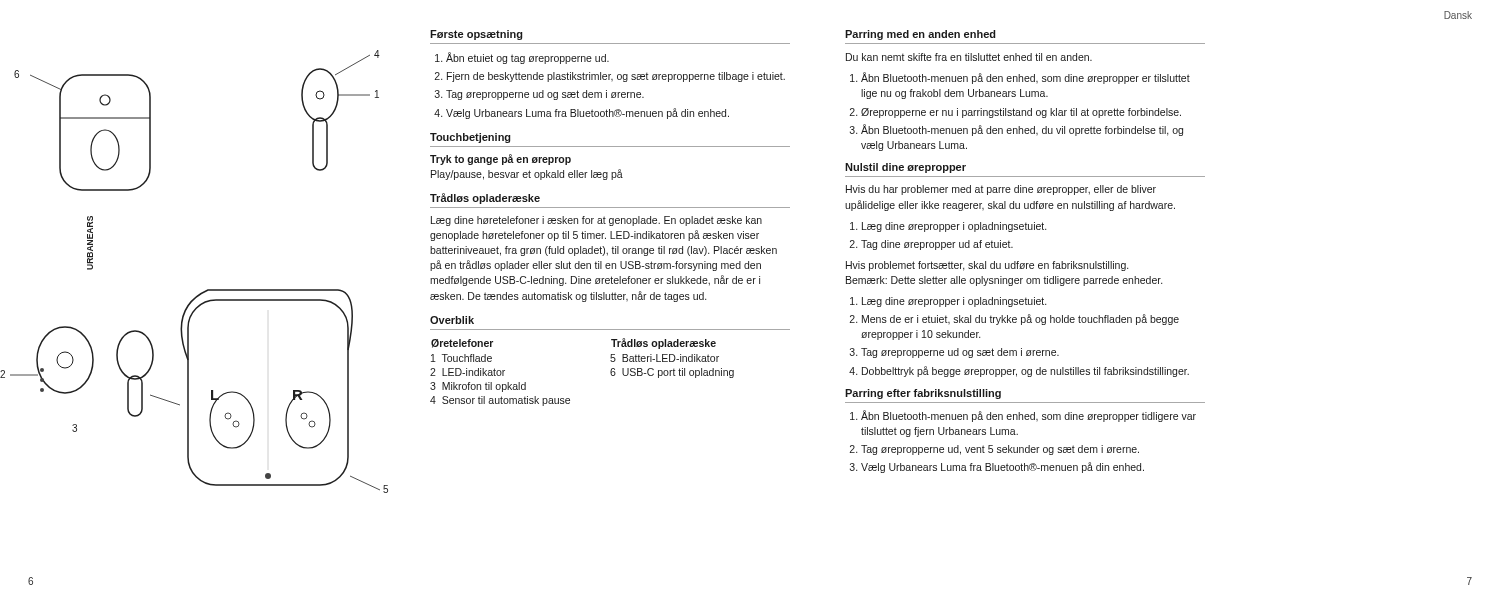Navigate to the region starting "Play/pause, besvar et opkald eller læg på"
This screenshot has width=1500, height=601.
click(526, 174)
